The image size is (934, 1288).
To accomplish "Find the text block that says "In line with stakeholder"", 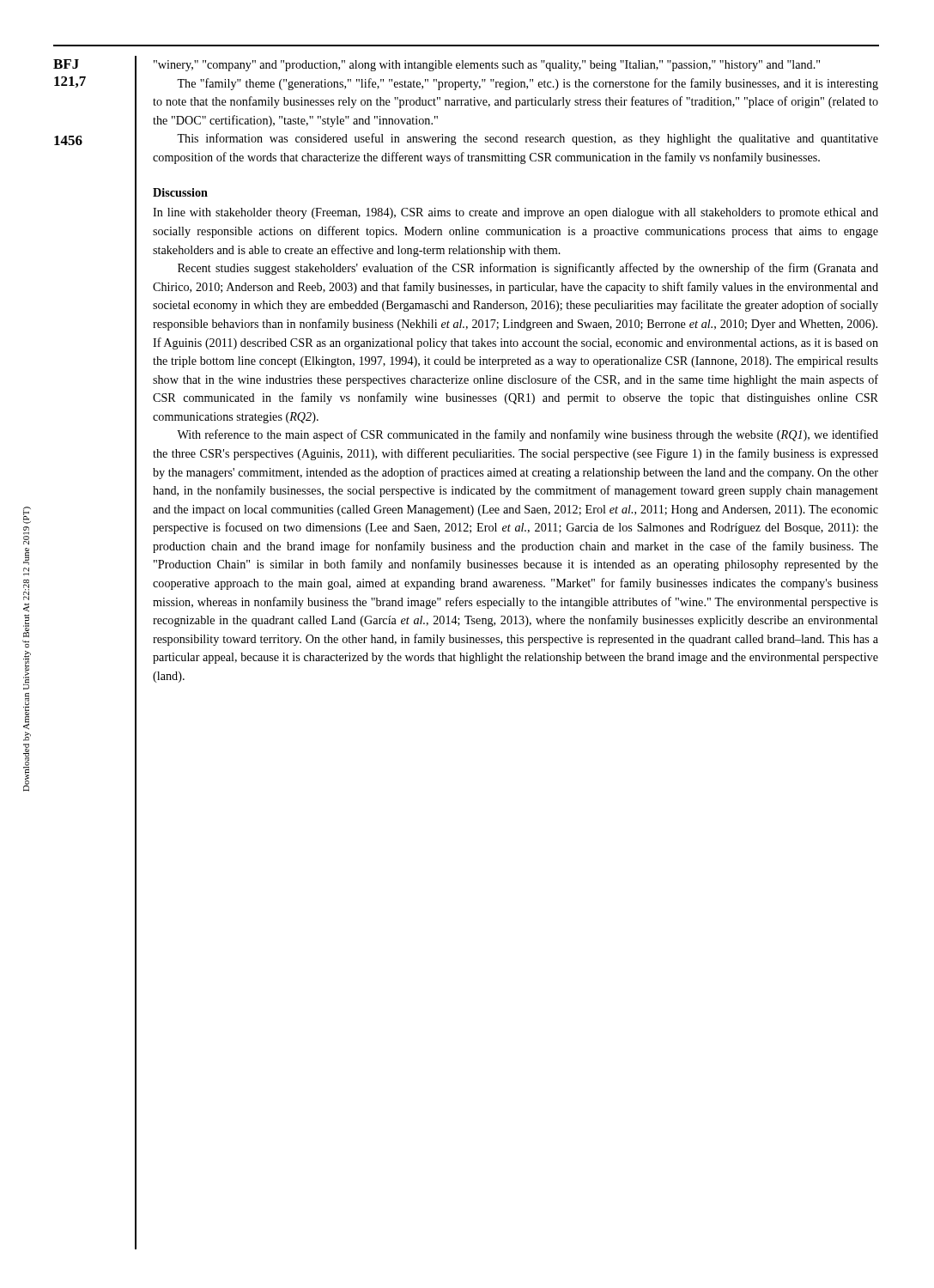I will pyautogui.click(x=516, y=445).
